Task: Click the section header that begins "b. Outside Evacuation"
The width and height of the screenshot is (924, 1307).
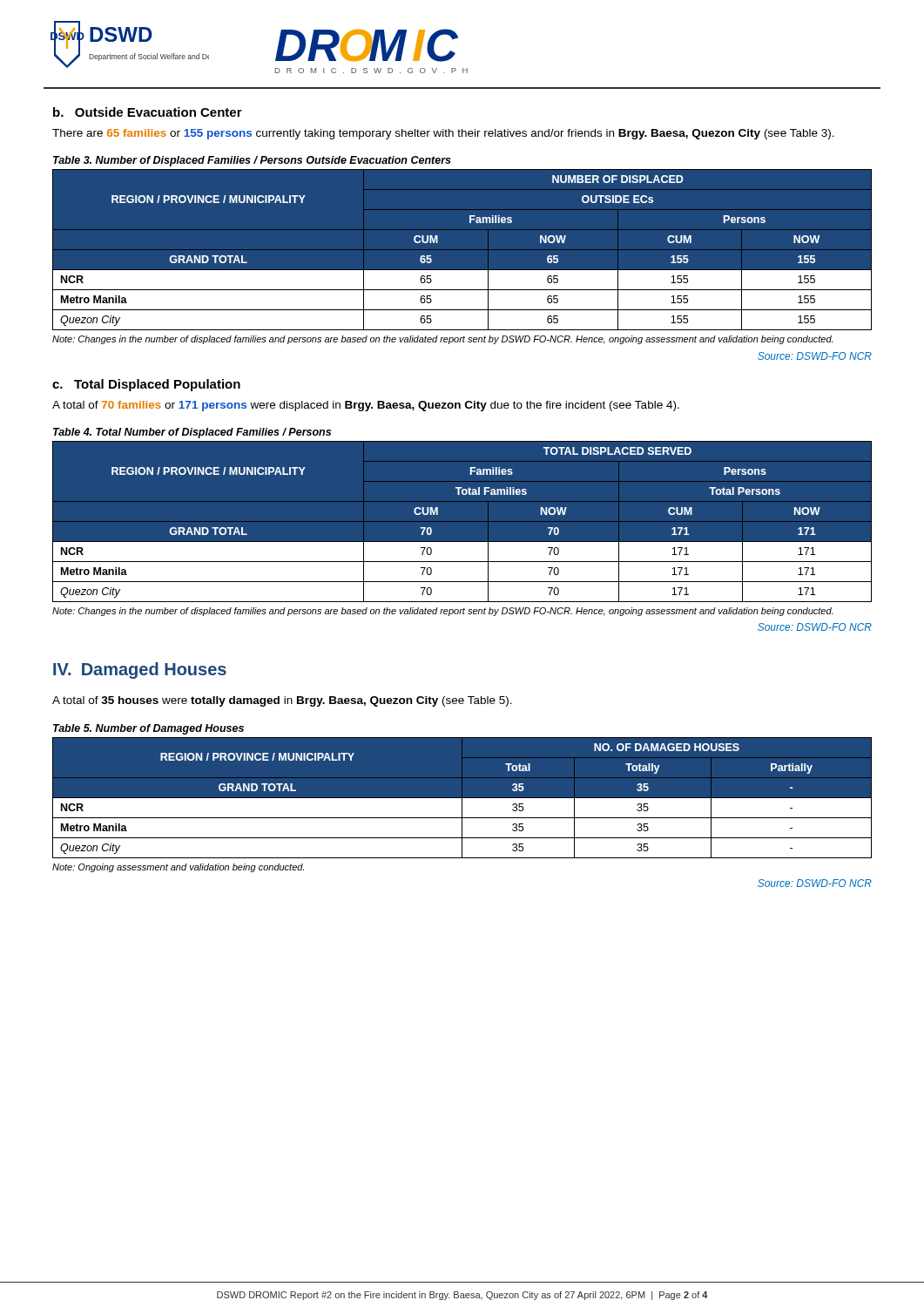Action: click(147, 112)
